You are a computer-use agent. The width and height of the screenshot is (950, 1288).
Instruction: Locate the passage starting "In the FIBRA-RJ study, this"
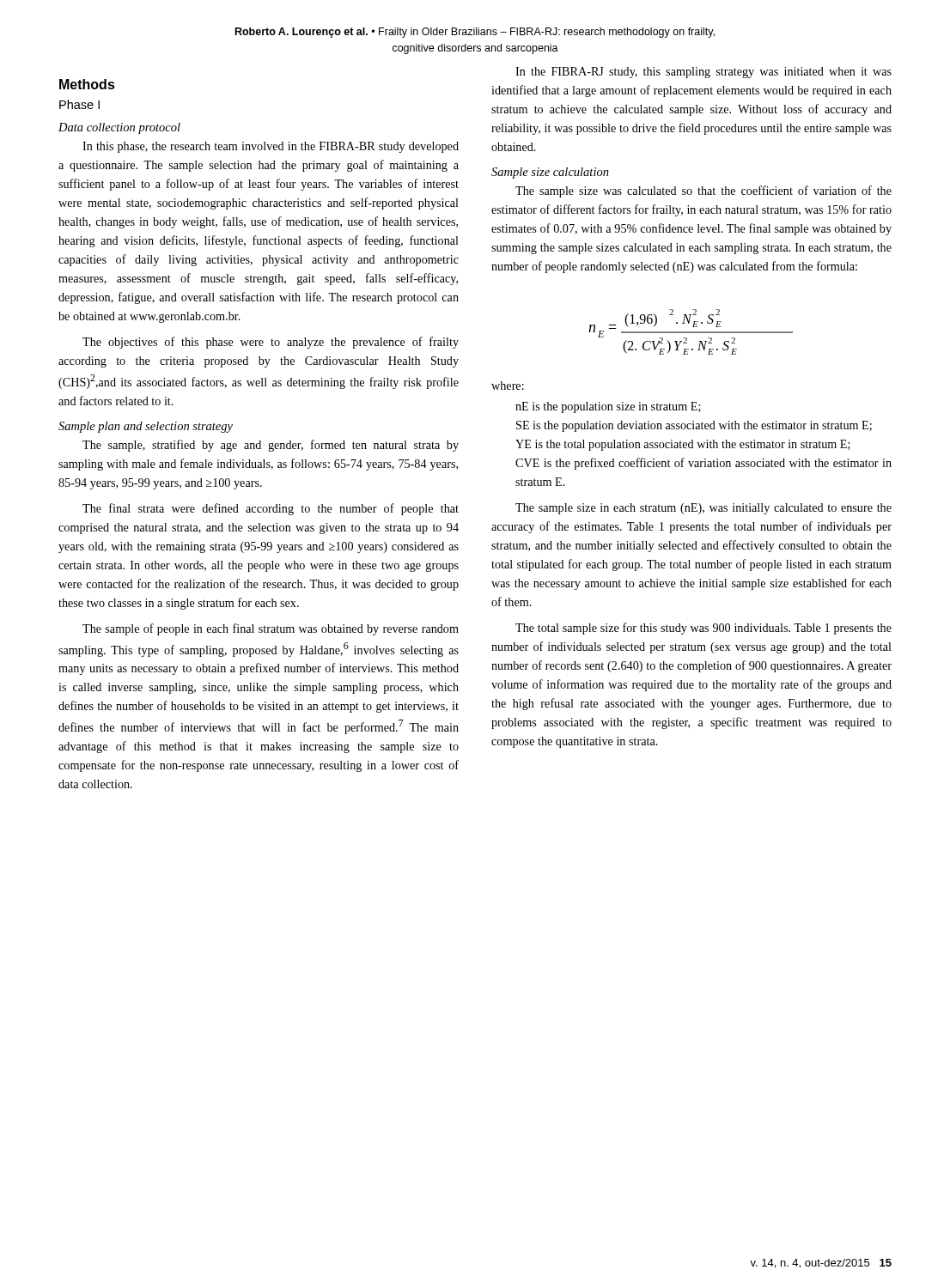point(691,109)
